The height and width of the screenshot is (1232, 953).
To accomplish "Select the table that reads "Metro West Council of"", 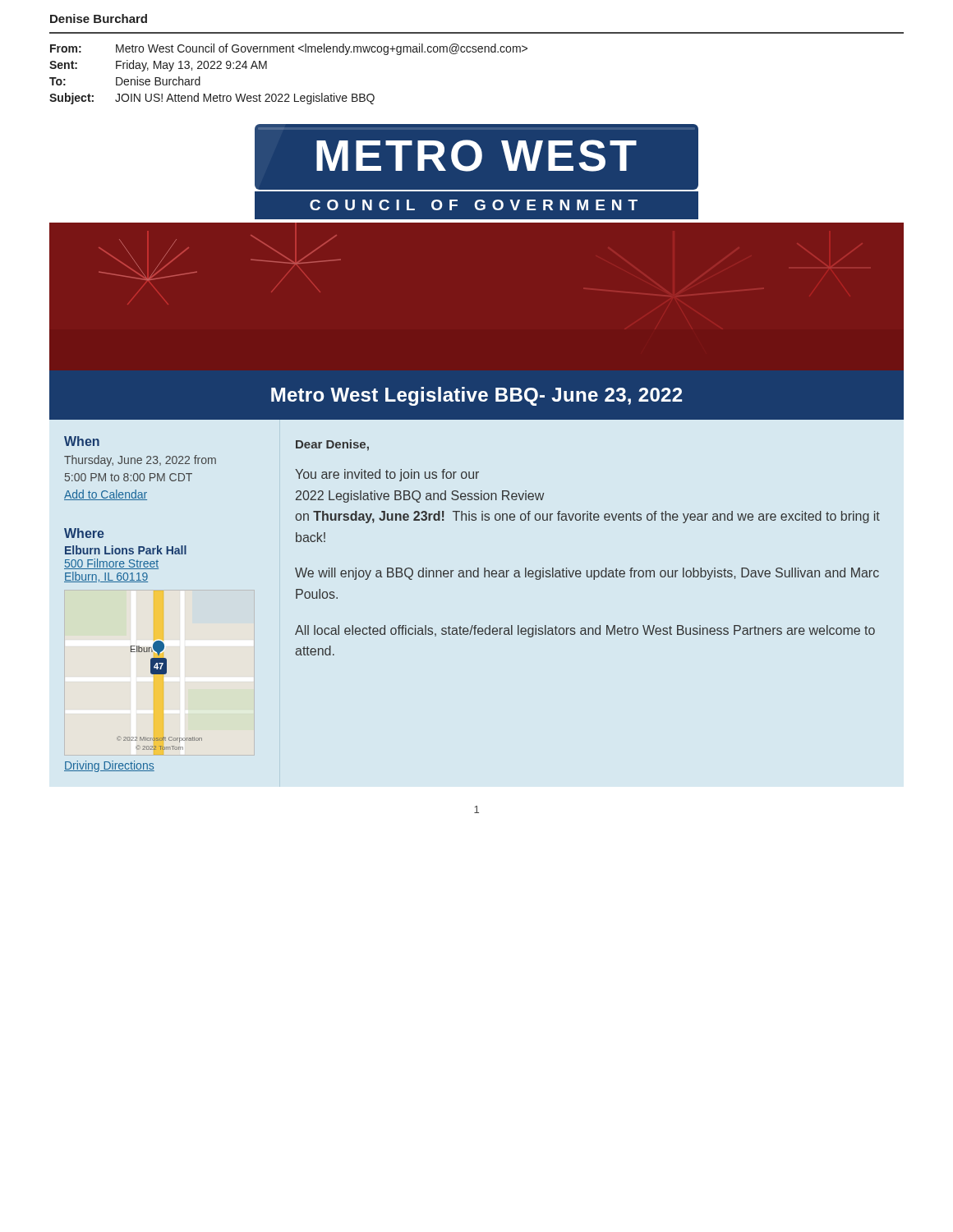I will (x=476, y=73).
